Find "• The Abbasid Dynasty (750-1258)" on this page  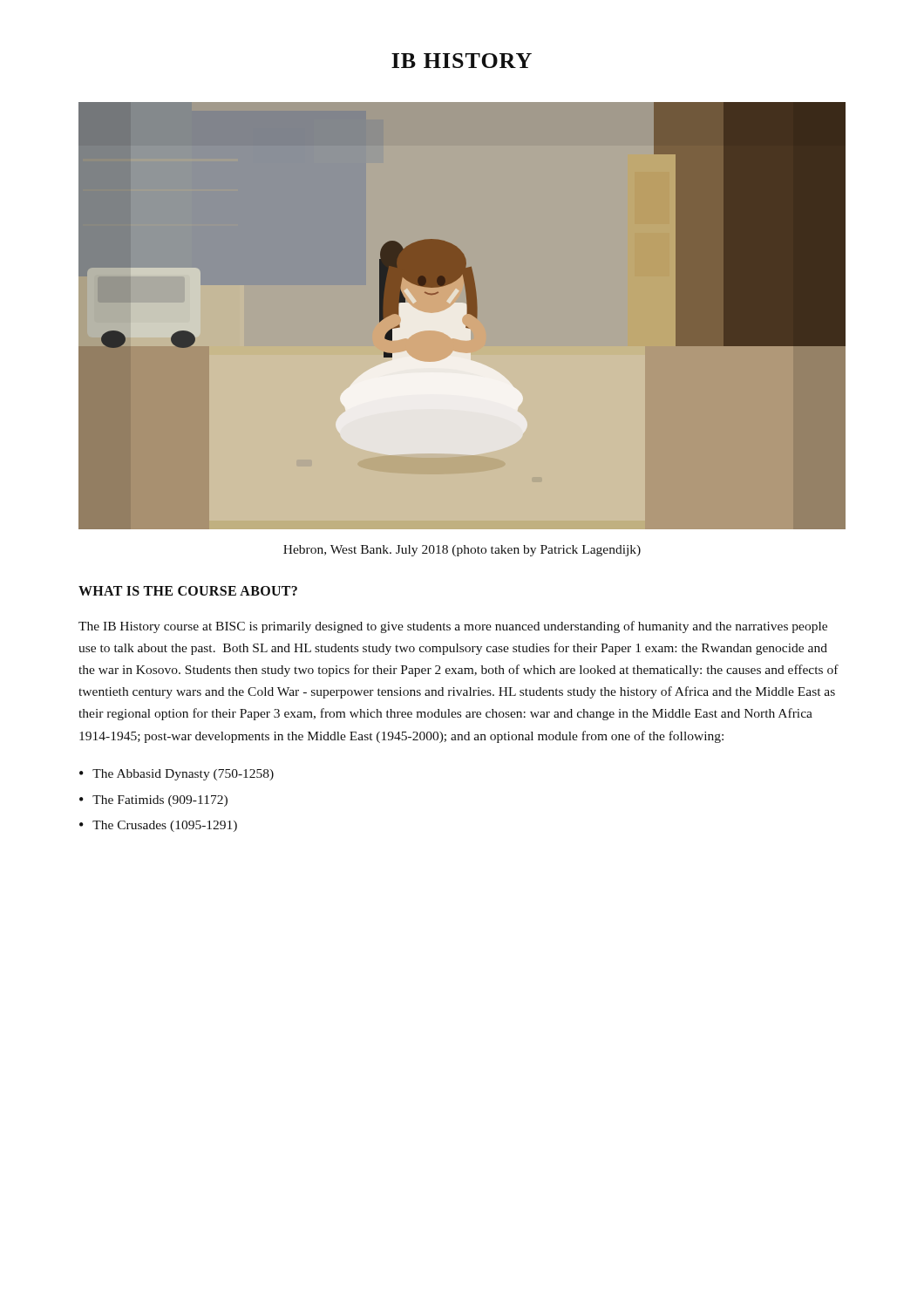pyautogui.click(x=176, y=774)
